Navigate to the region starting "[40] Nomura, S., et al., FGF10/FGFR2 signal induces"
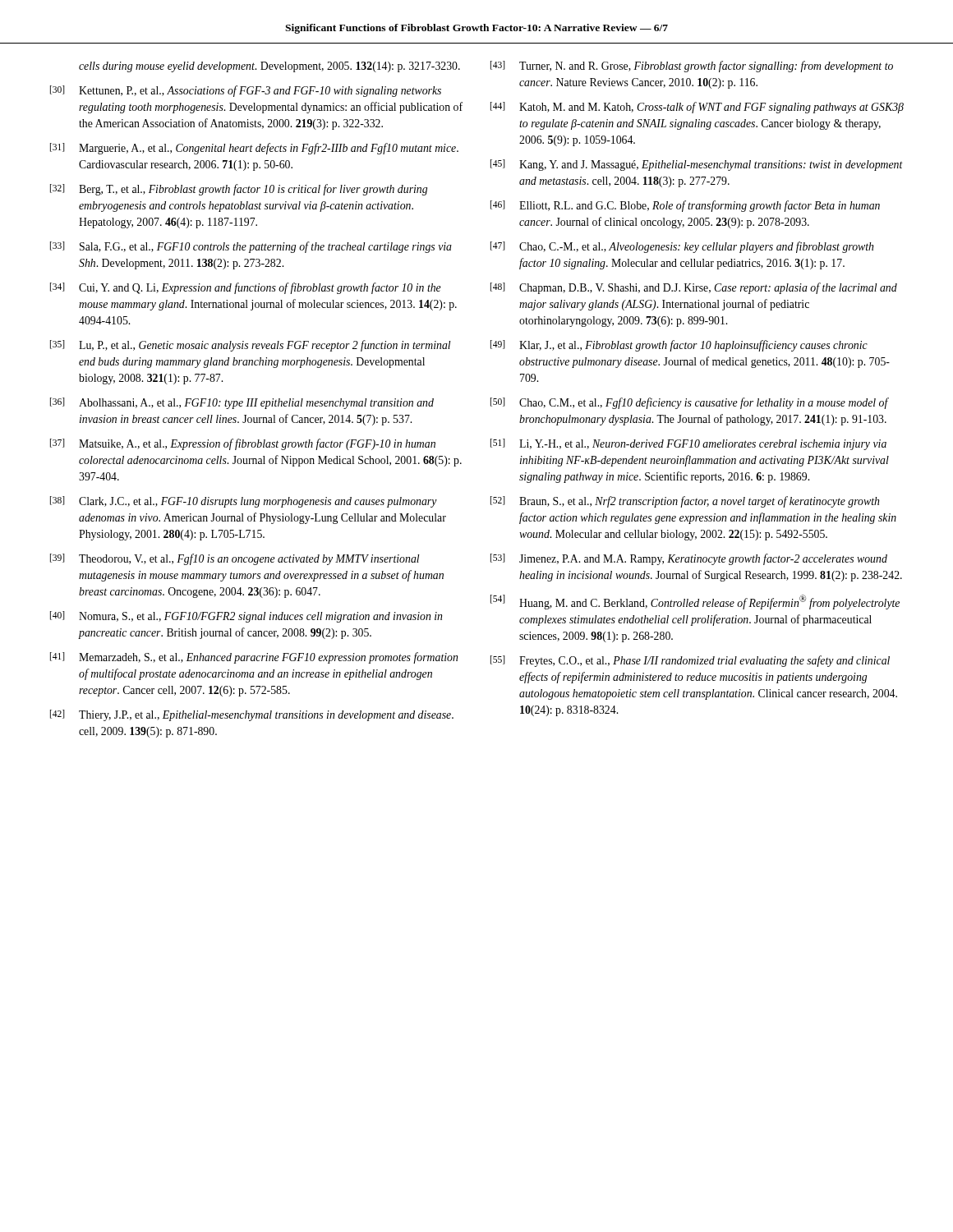 [x=256, y=625]
